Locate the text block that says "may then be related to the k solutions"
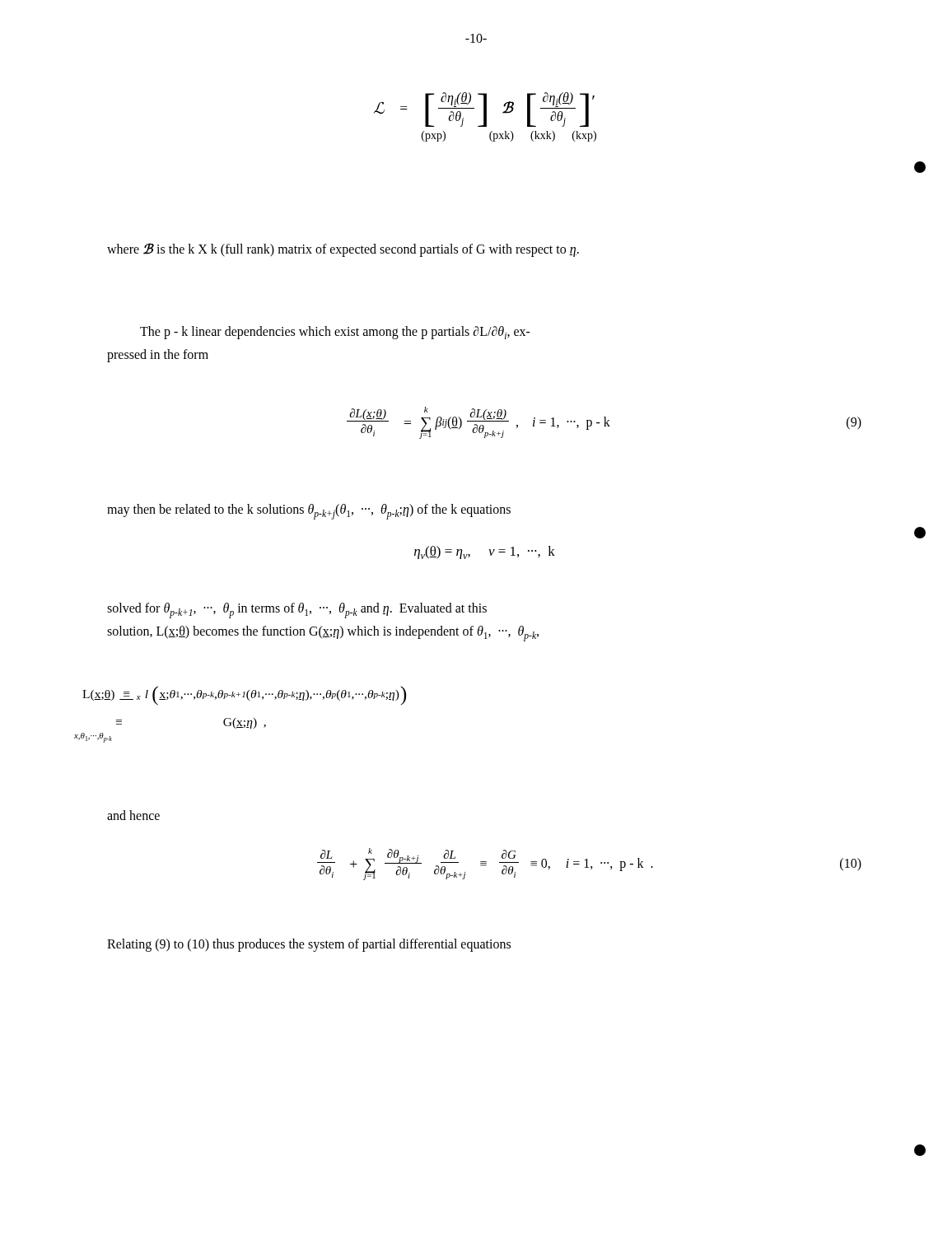The image size is (952, 1235). click(309, 511)
